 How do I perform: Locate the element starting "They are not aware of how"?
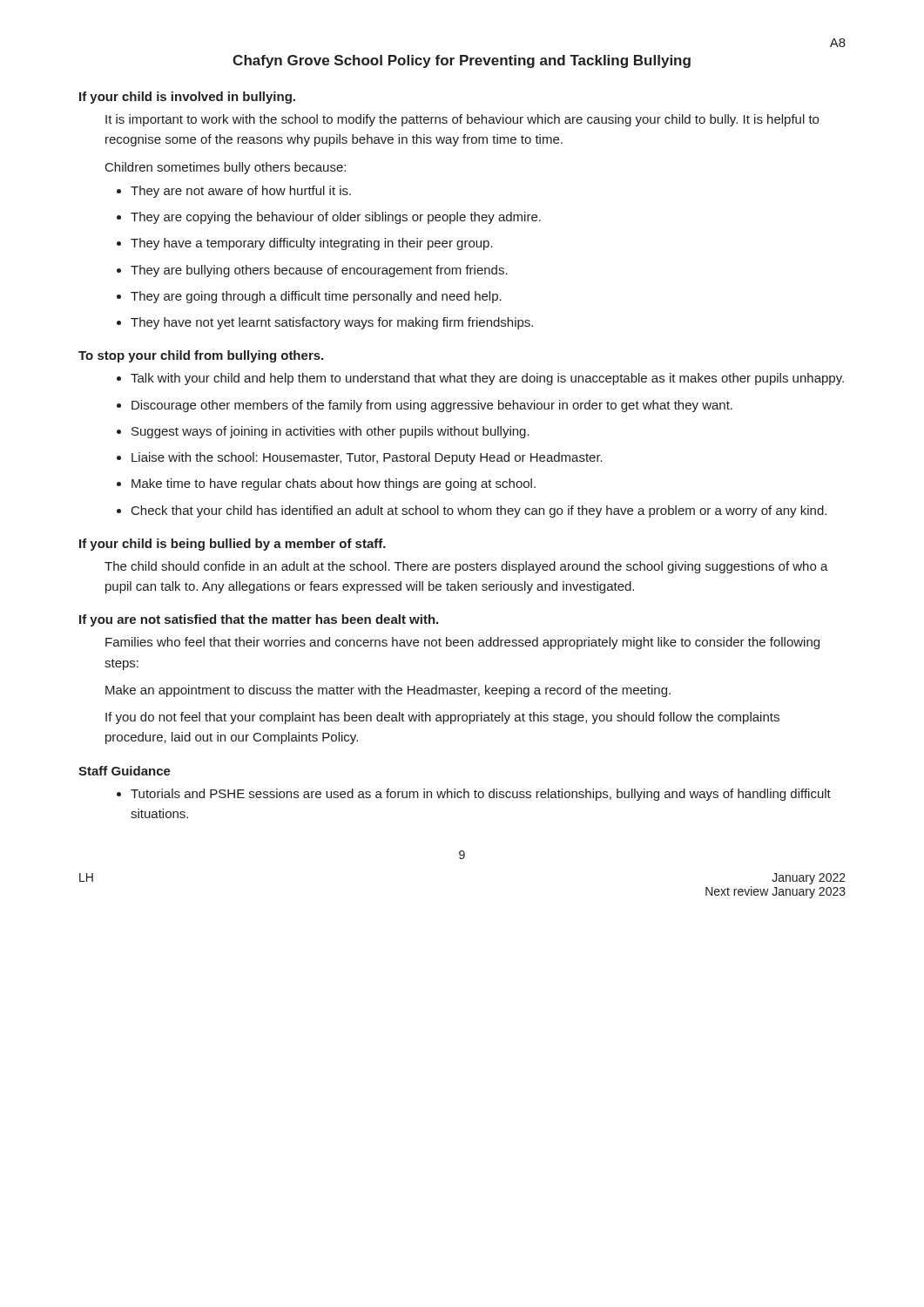(241, 190)
